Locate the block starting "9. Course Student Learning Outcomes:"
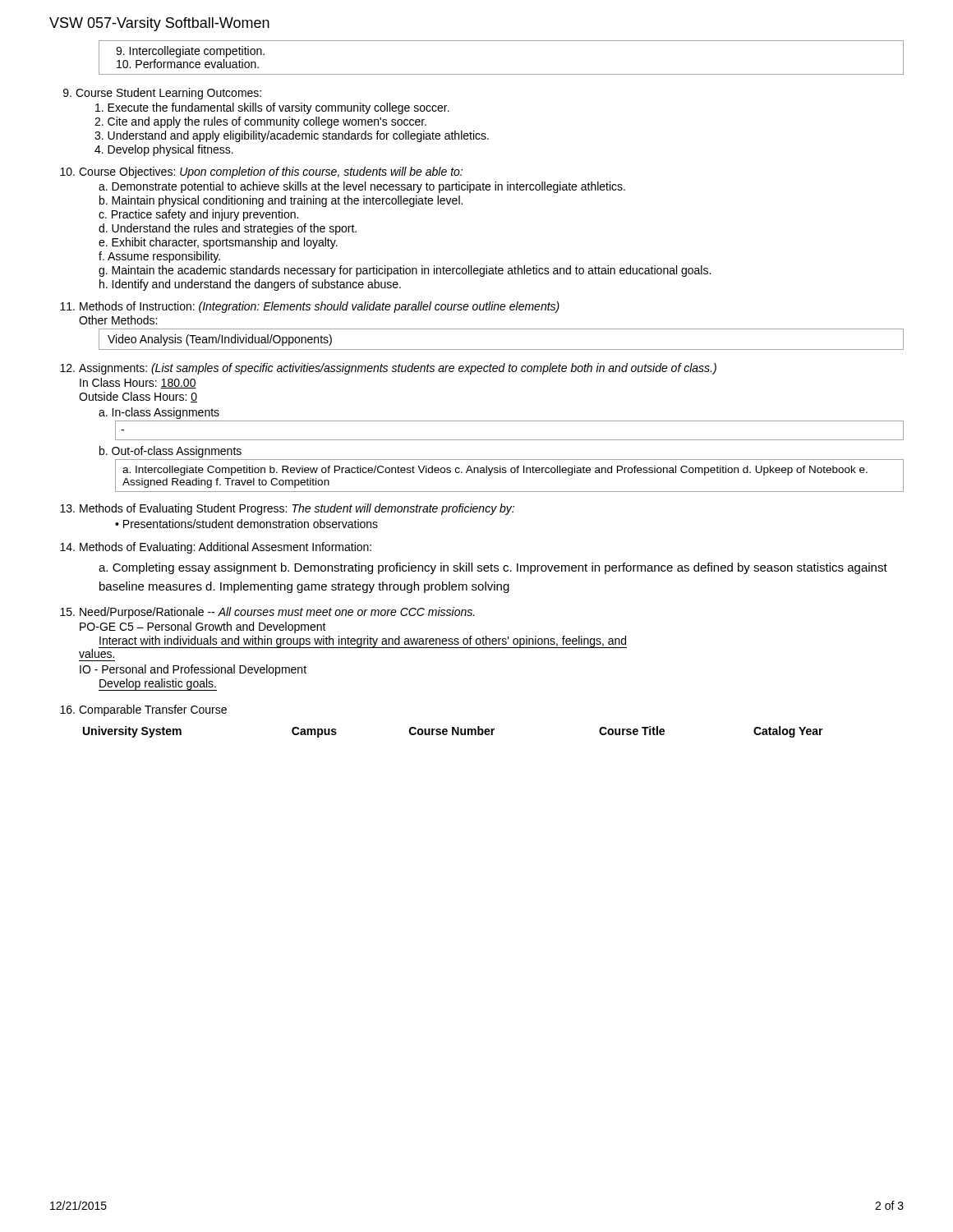Viewport: 953px width, 1232px height. (162, 94)
